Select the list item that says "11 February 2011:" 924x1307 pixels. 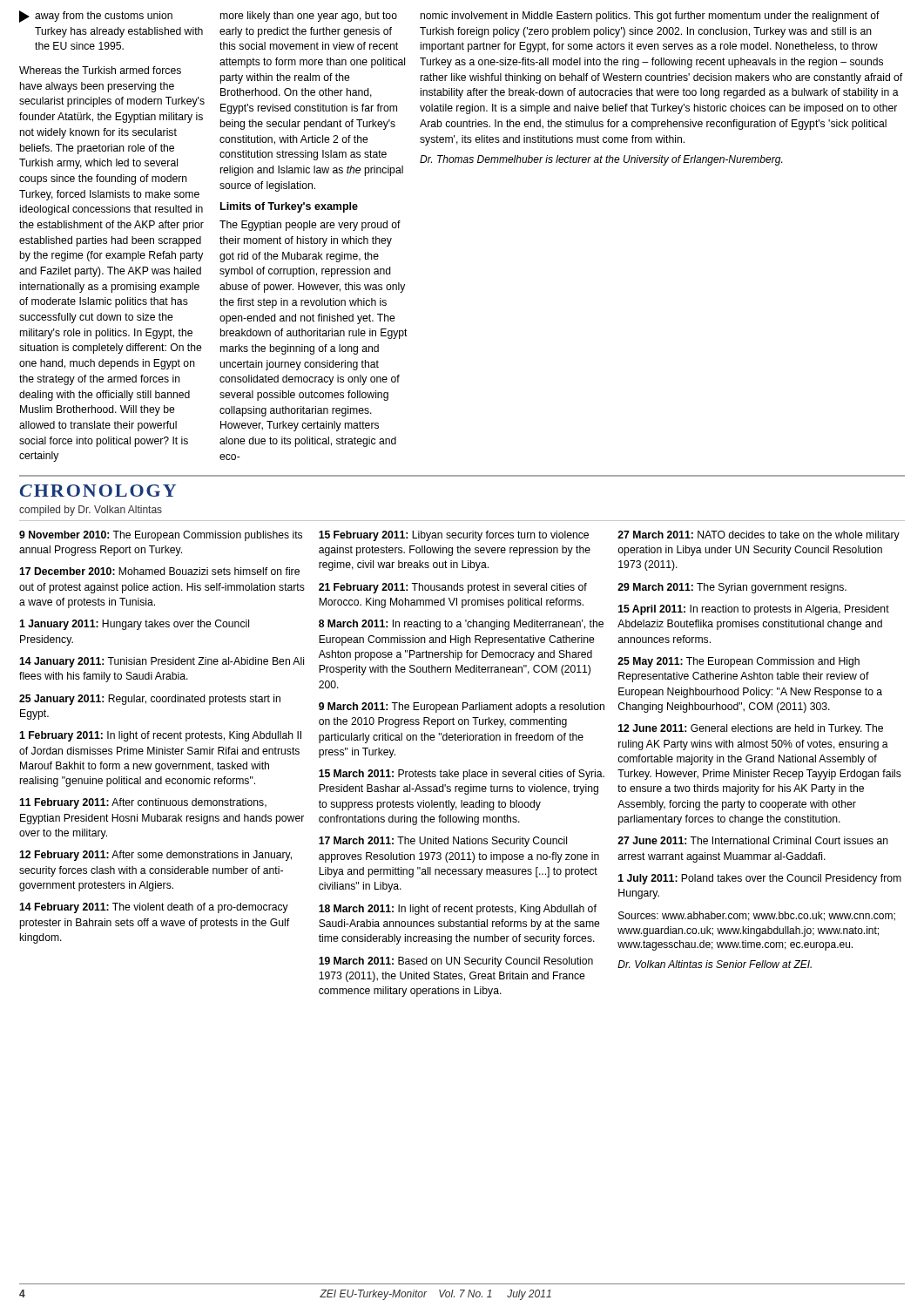pyautogui.click(x=163, y=819)
